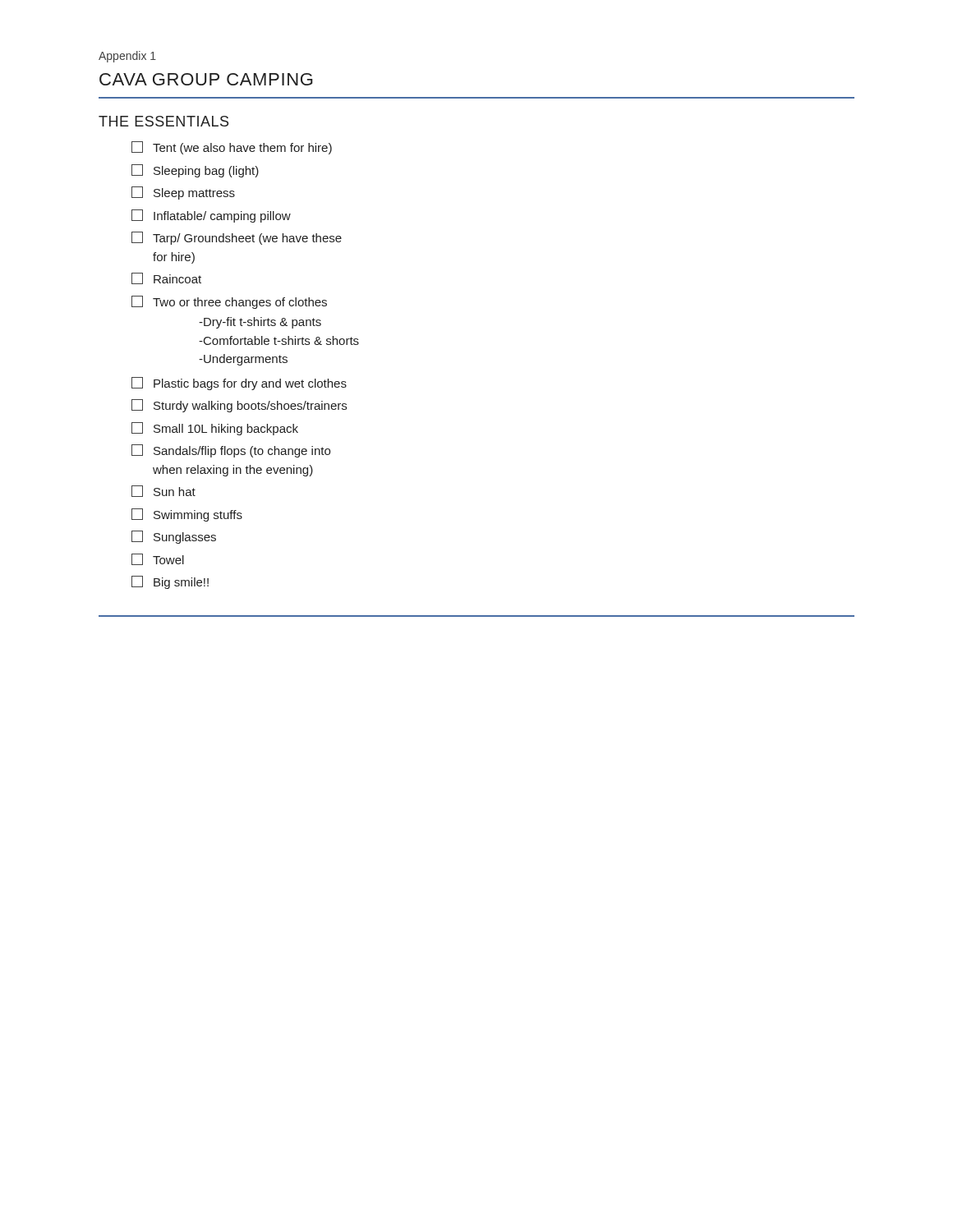Image resolution: width=953 pixels, height=1232 pixels.
Task: Select the title
Action: tap(476, 80)
